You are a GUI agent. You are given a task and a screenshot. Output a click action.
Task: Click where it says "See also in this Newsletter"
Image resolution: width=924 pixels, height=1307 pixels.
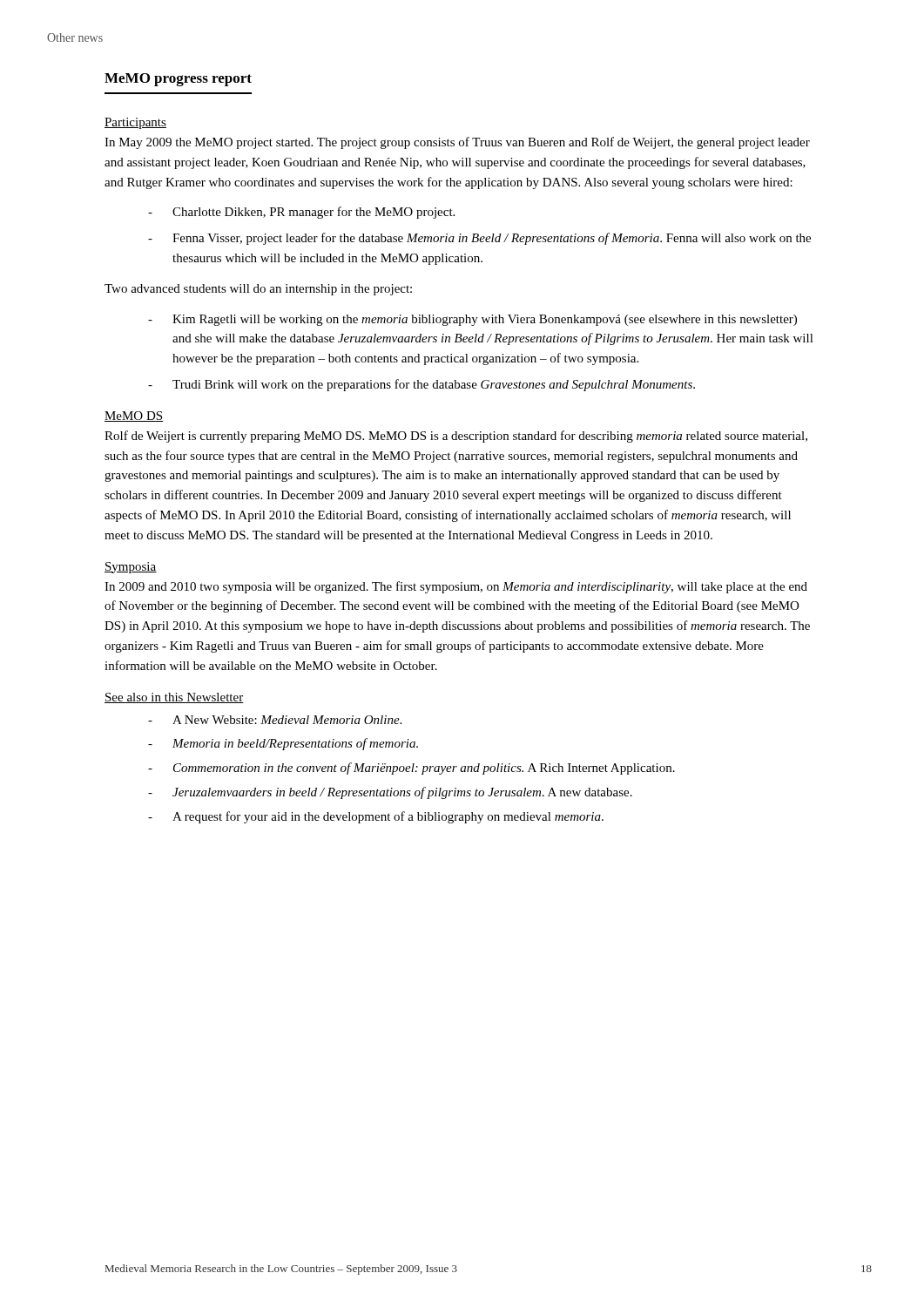click(x=174, y=697)
